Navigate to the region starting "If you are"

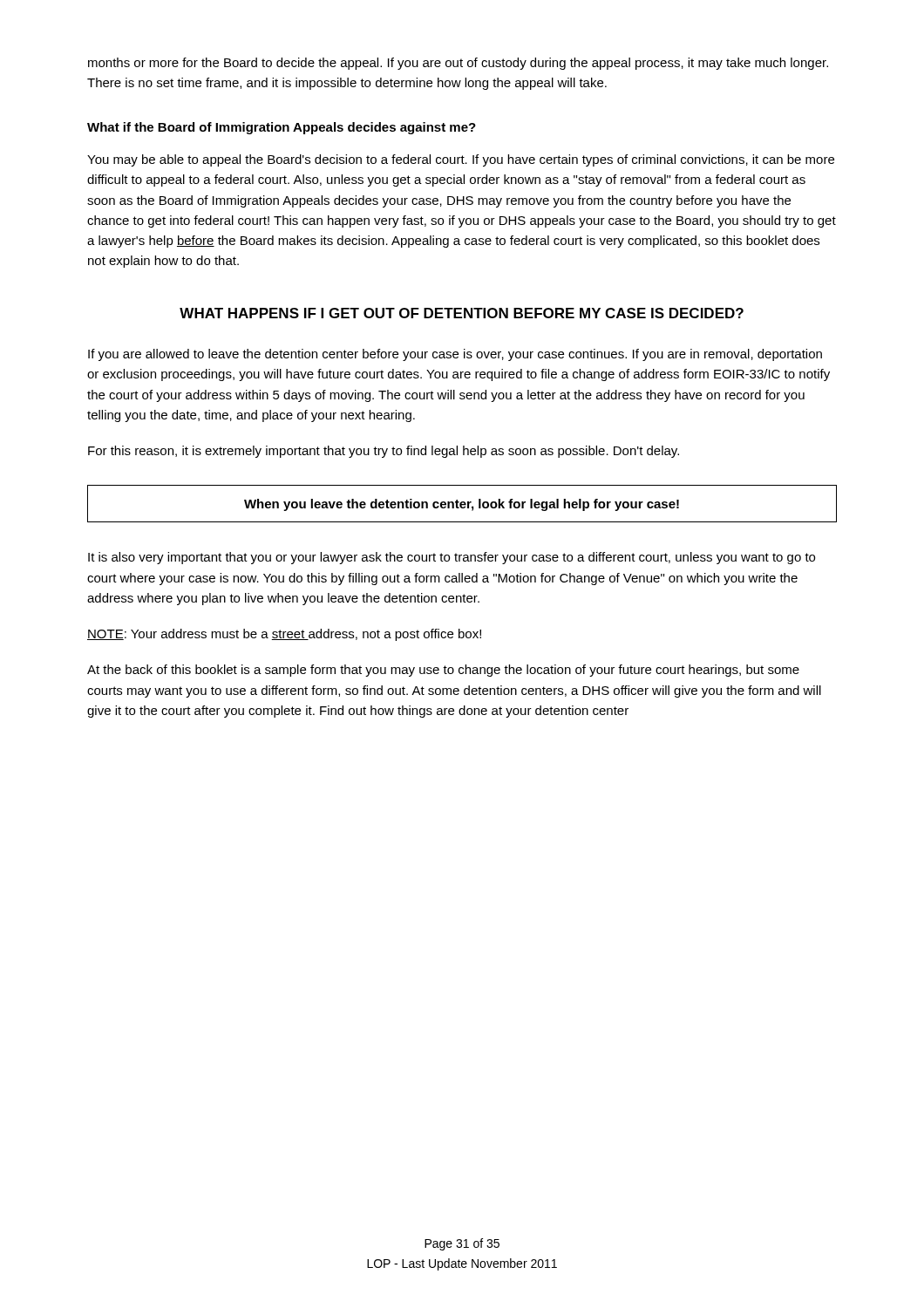tap(459, 384)
